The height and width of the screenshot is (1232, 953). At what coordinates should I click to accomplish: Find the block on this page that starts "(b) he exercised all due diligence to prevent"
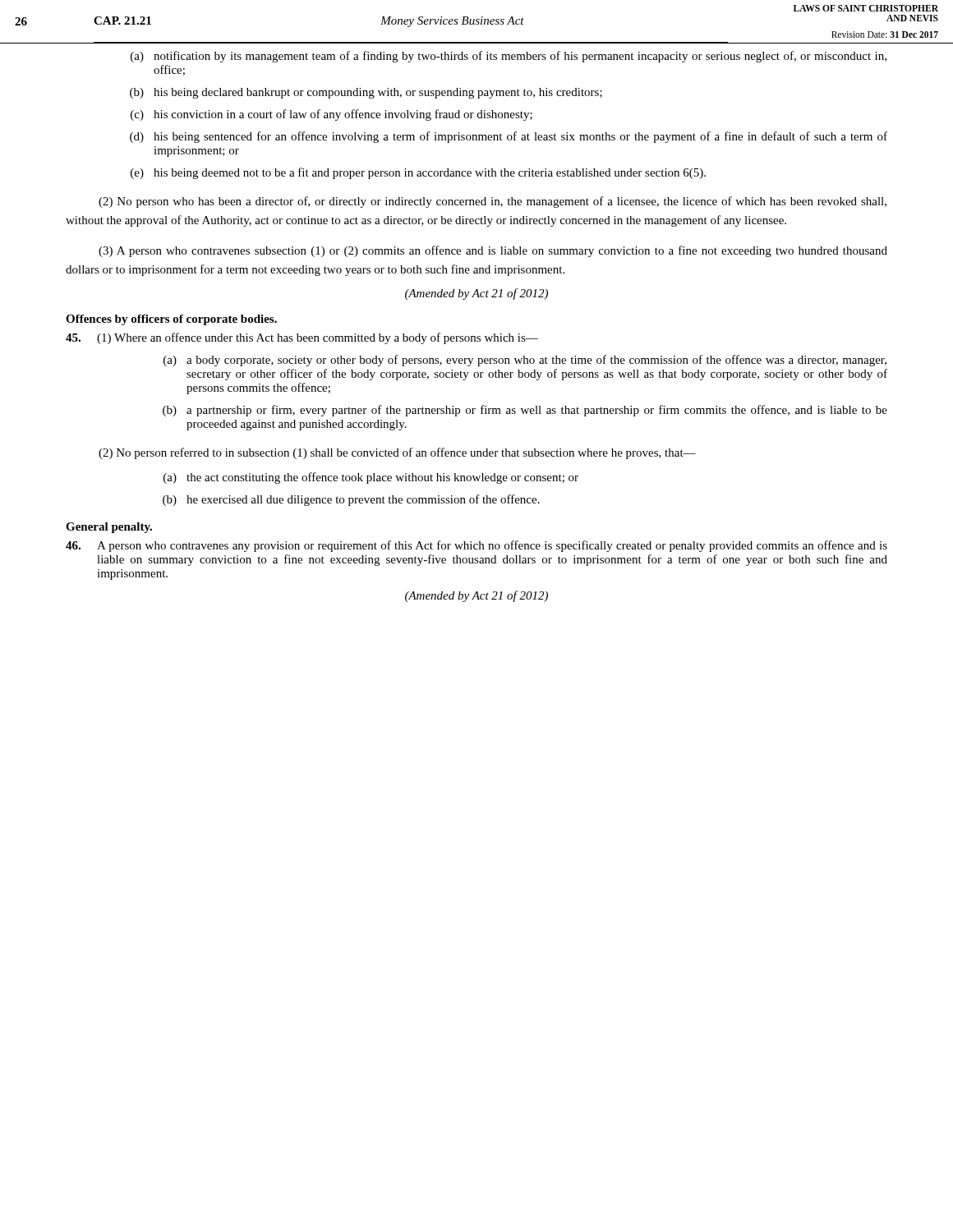(493, 499)
